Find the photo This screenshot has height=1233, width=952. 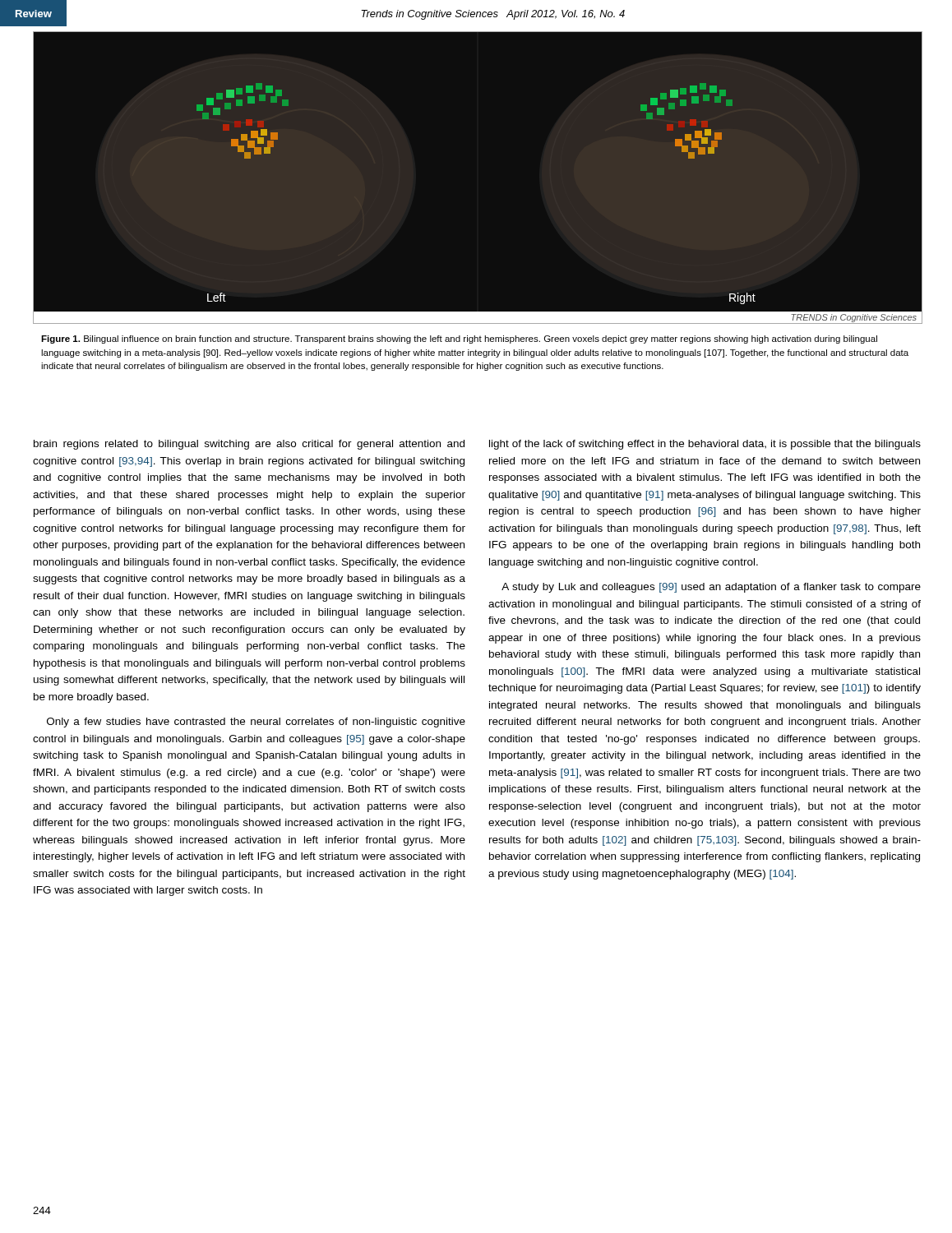478,178
